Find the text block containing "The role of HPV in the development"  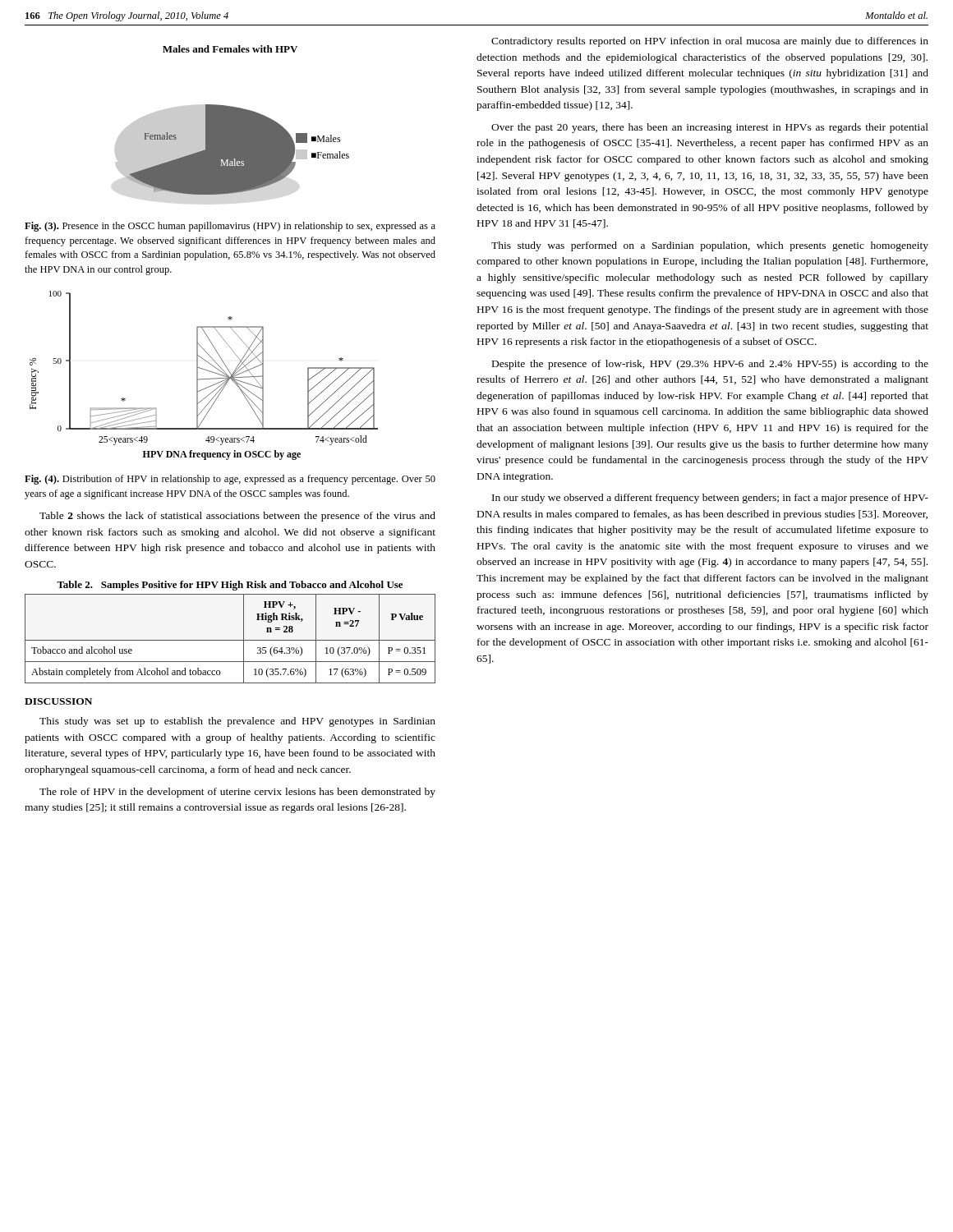[230, 799]
